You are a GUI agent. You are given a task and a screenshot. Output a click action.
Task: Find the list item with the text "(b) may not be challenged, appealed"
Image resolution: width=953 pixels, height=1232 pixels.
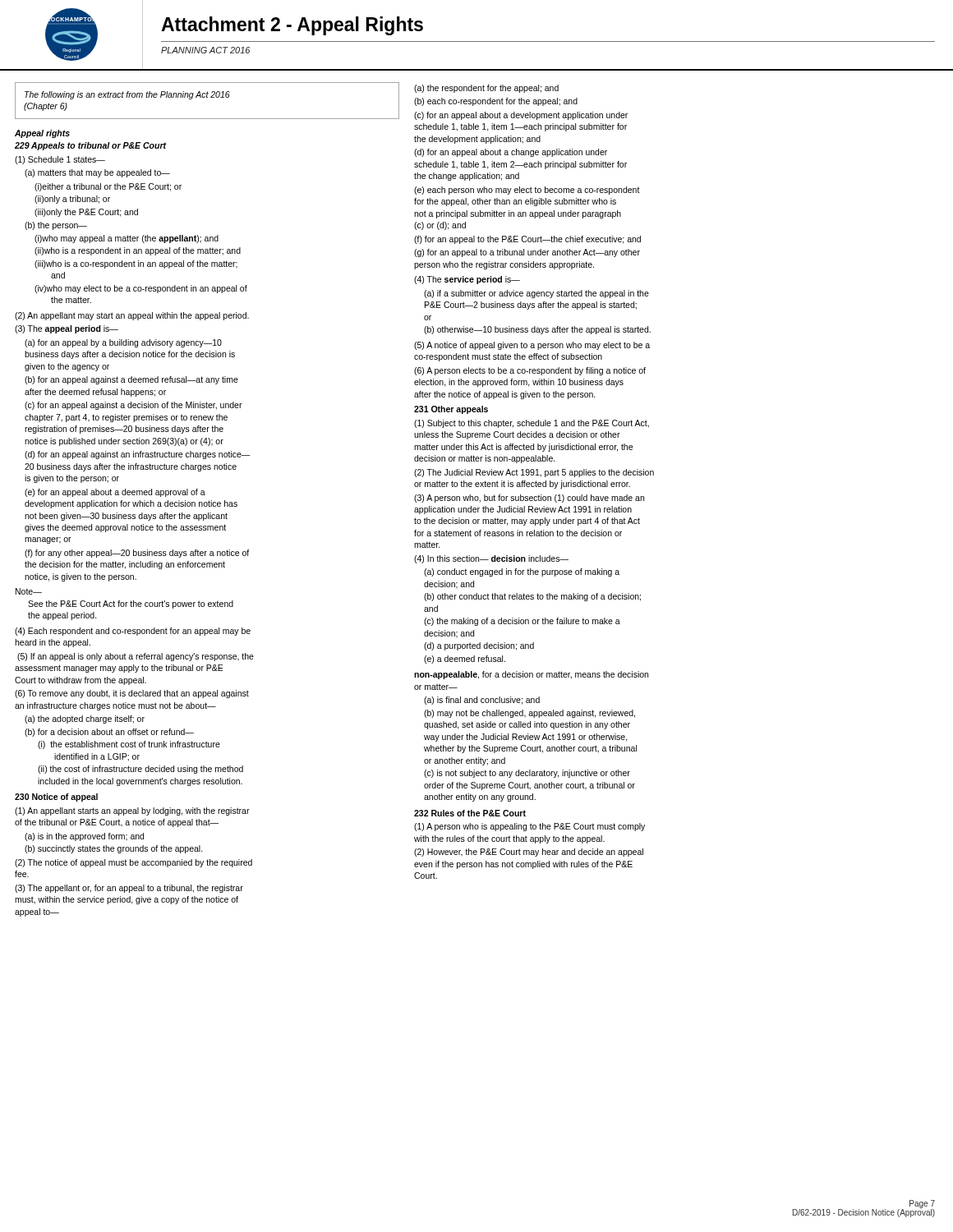[531, 736]
